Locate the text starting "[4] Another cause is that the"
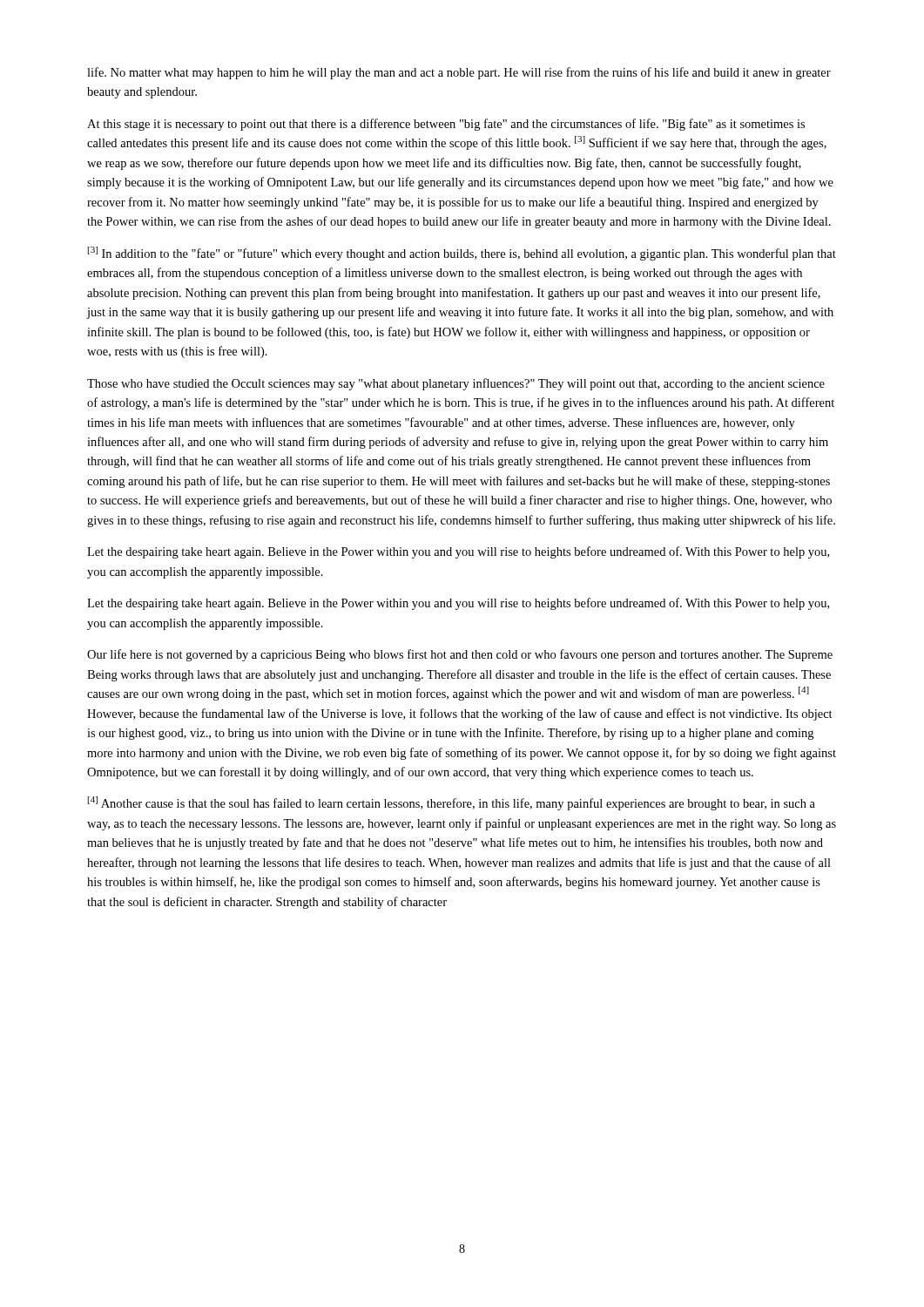Image resolution: width=924 pixels, height=1307 pixels. coord(462,852)
